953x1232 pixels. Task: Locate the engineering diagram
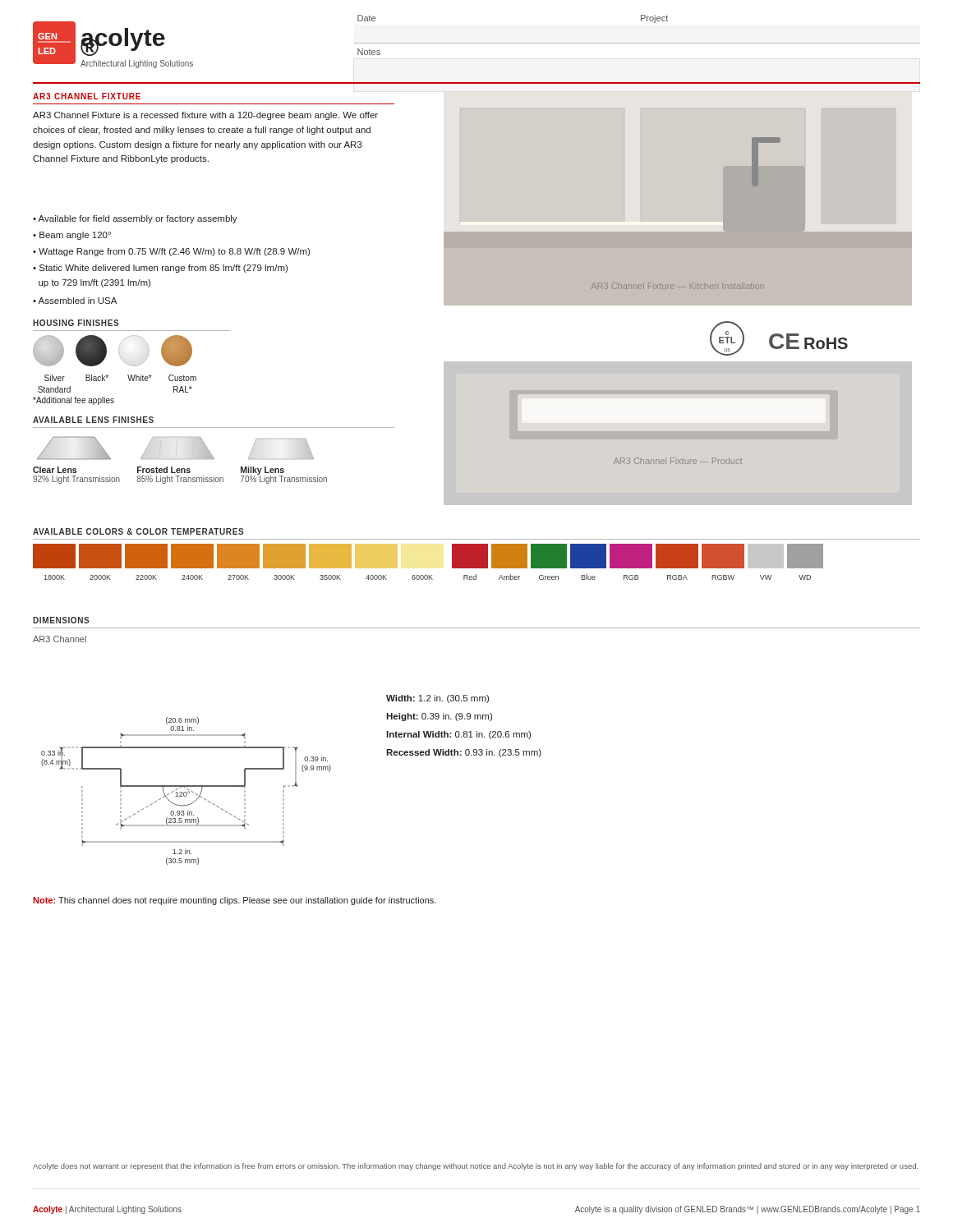(x=205, y=768)
